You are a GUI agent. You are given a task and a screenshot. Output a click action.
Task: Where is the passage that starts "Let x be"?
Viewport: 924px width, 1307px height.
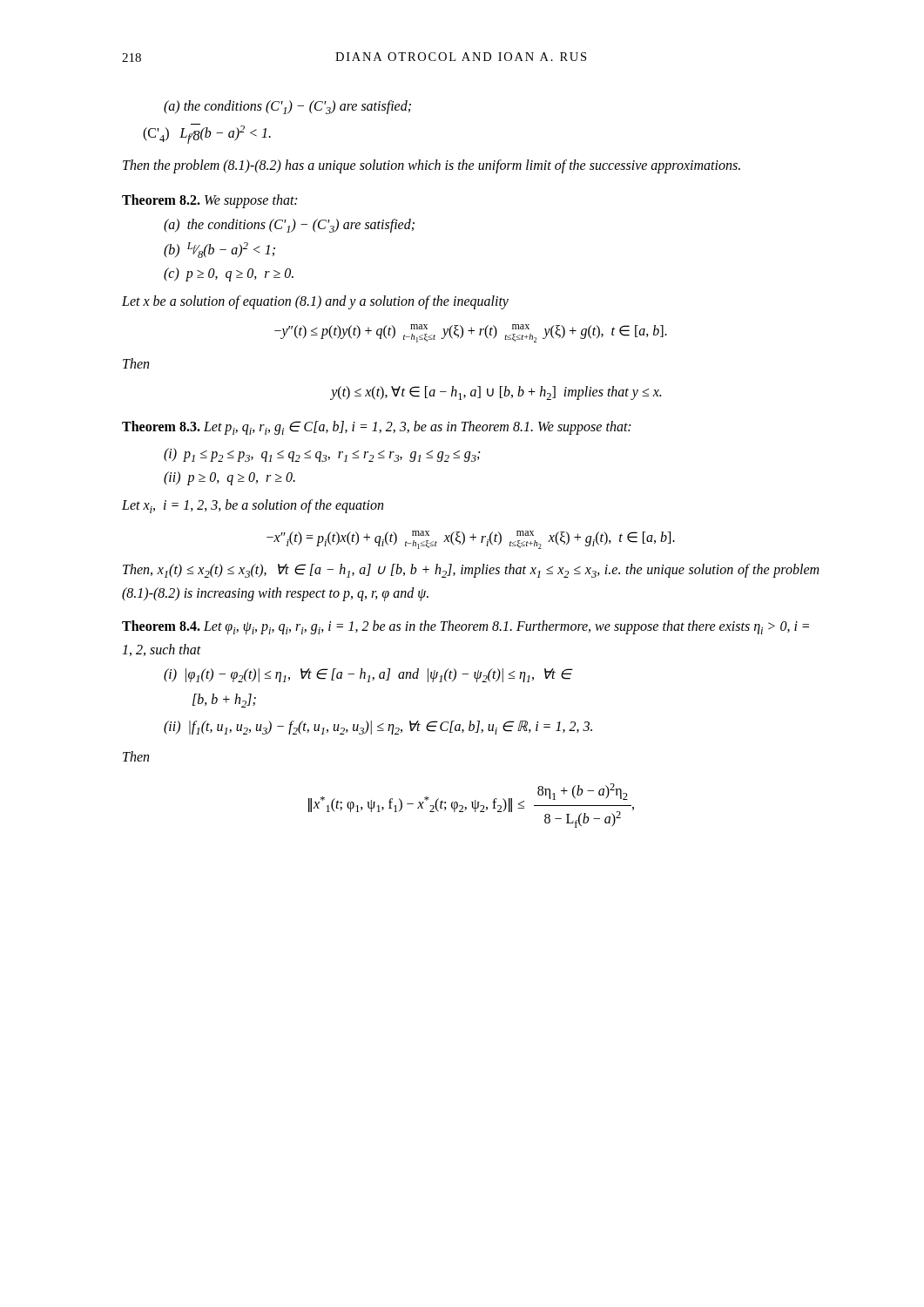[x=315, y=301]
